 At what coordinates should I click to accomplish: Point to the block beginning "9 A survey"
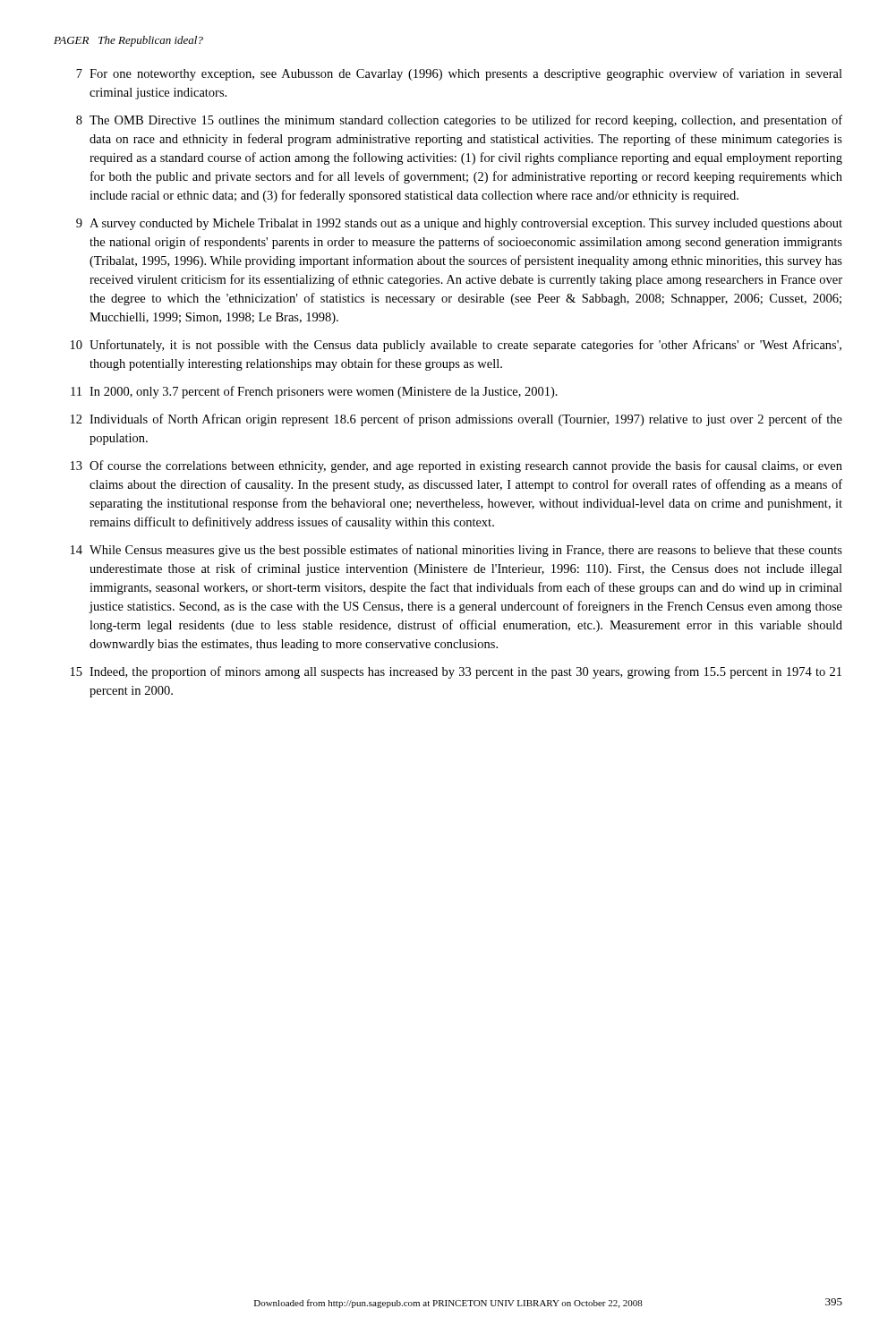point(448,271)
